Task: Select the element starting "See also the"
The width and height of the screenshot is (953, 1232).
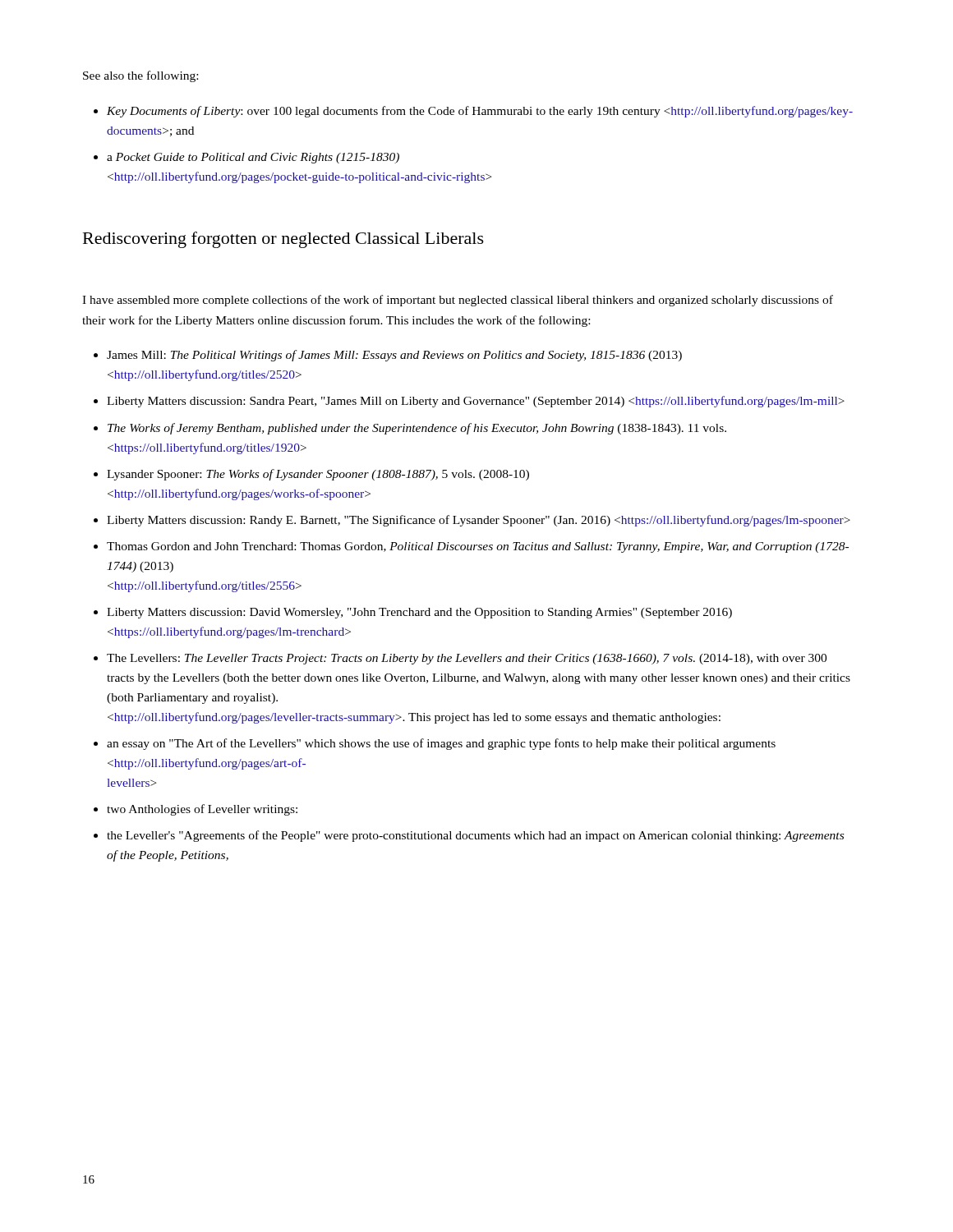Action: [x=141, y=75]
